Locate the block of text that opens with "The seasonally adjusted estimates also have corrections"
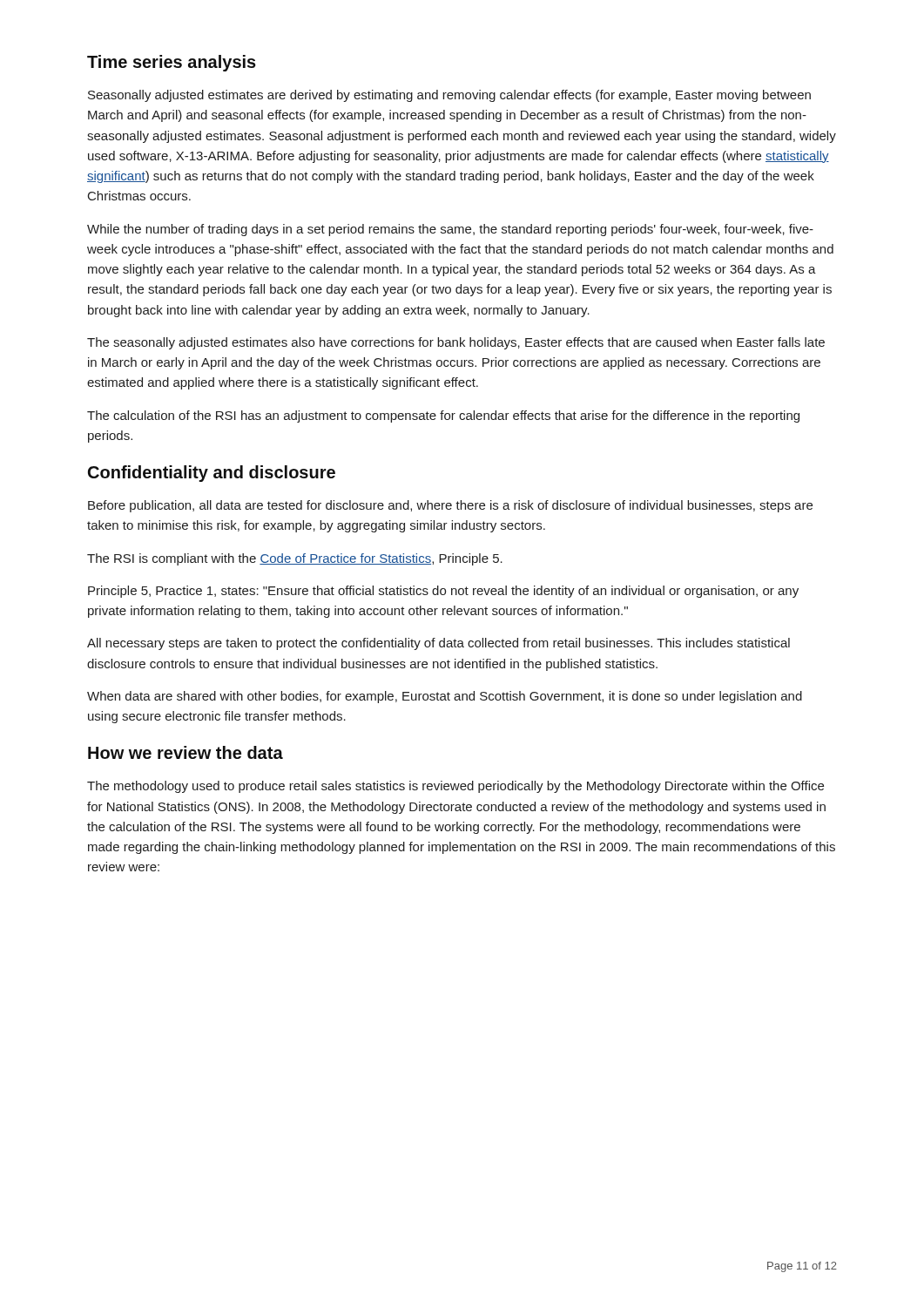Viewport: 924px width, 1307px height. pyautogui.click(x=462, y=362)
